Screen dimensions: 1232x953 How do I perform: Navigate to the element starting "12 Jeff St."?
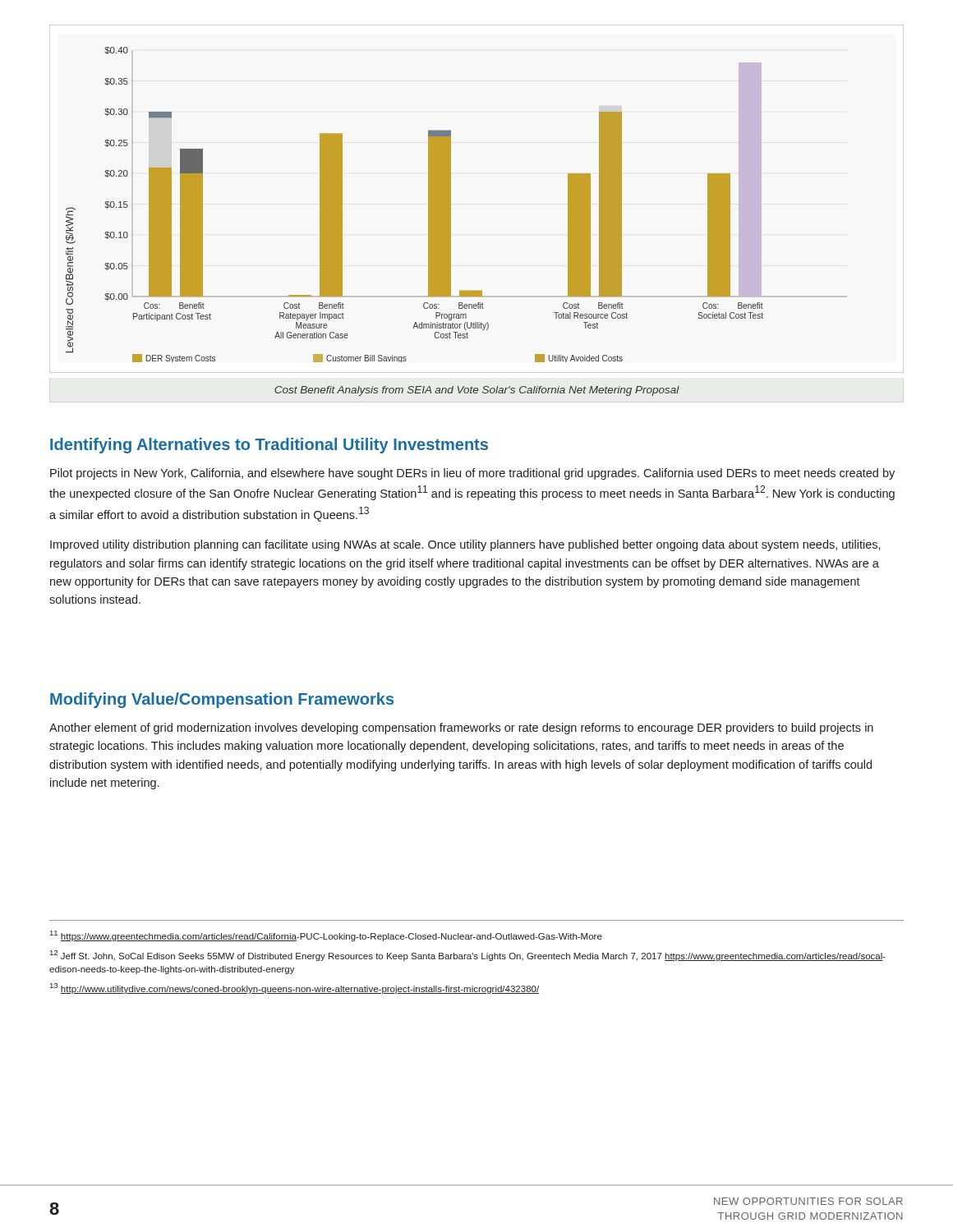point(467,961)
